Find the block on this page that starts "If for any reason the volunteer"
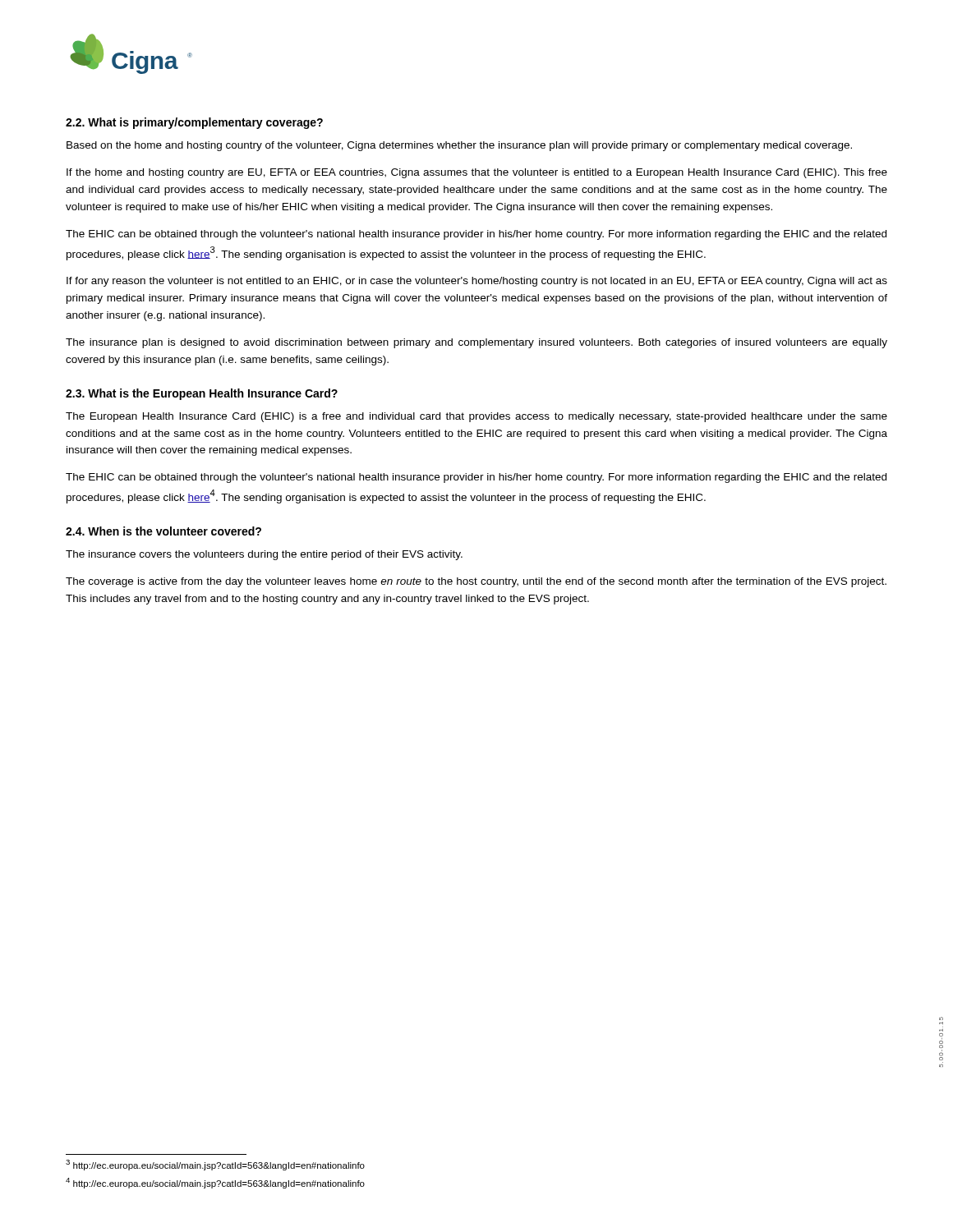 476,298
